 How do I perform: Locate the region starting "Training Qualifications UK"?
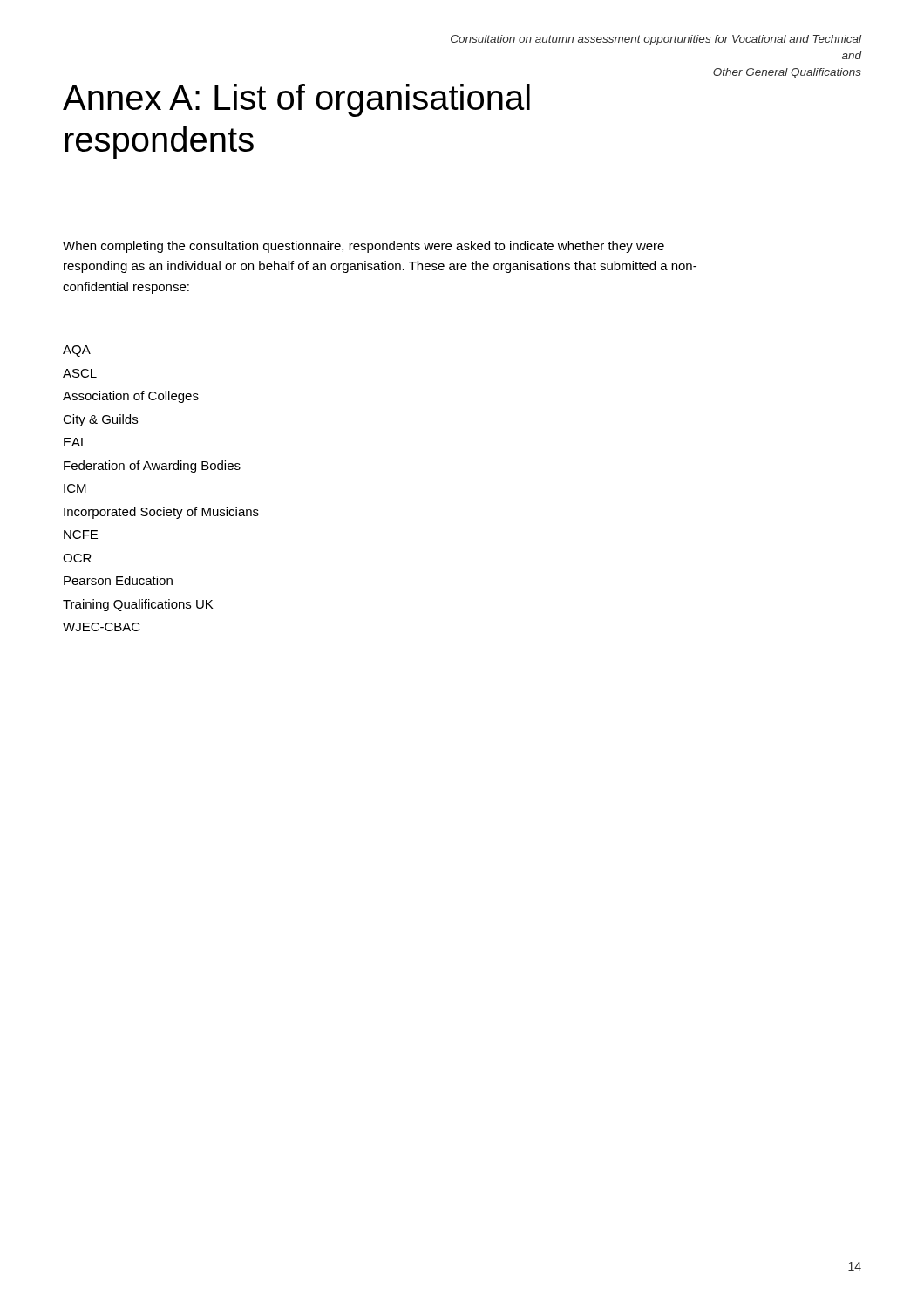138,603
